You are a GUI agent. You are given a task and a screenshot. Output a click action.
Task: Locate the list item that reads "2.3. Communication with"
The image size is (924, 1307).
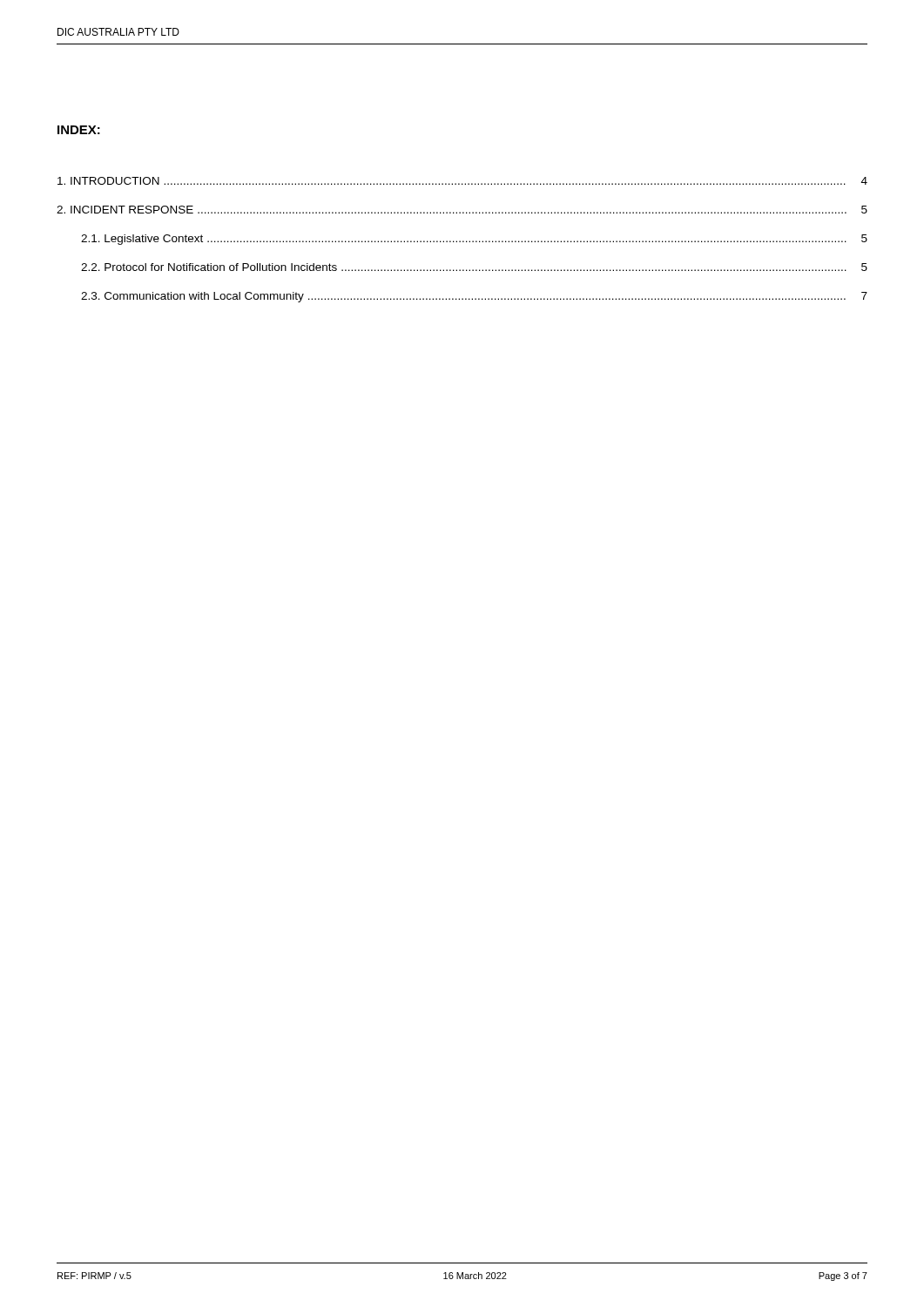point(474,296)
